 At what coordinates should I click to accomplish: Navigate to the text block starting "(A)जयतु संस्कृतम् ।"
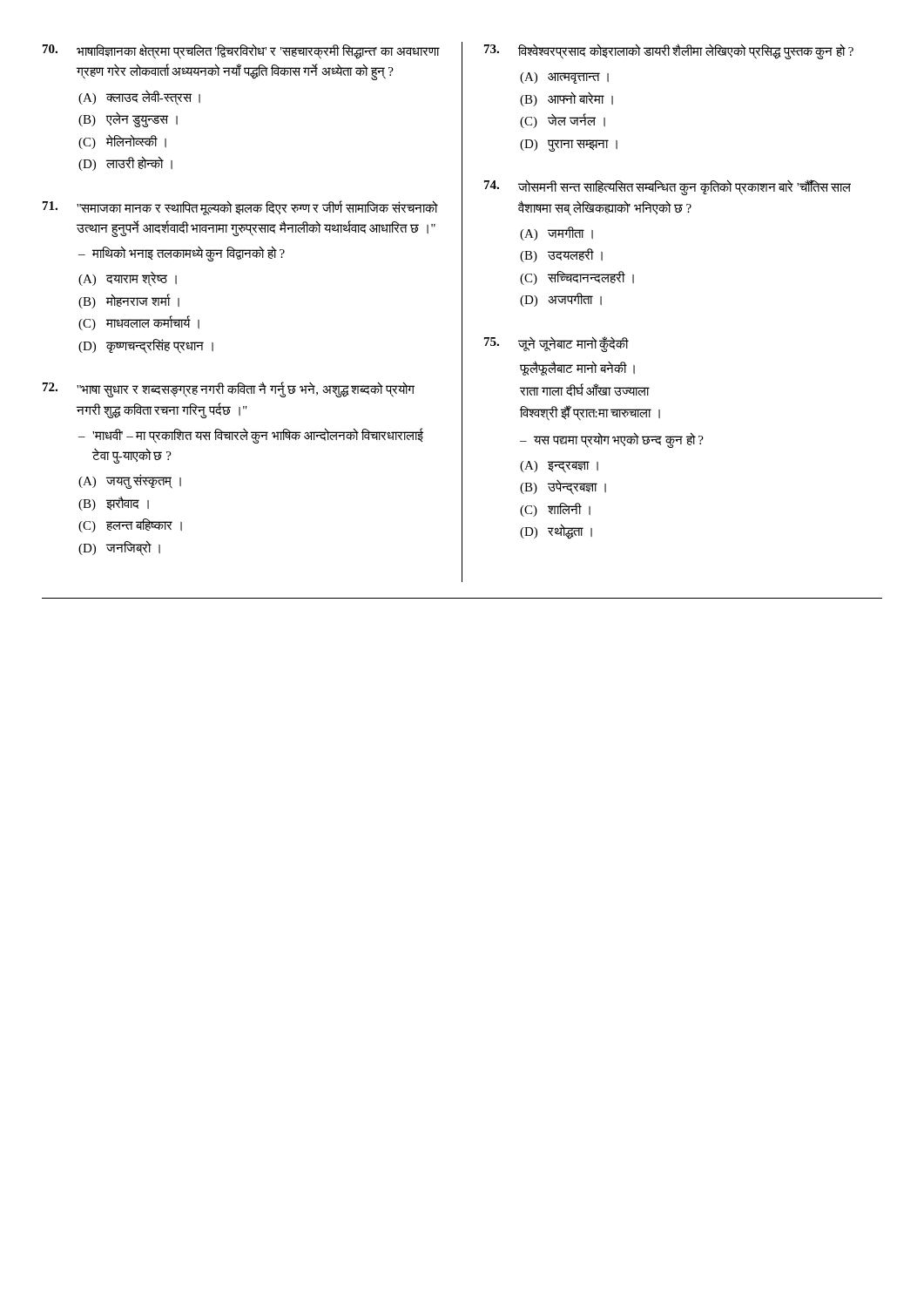pos(131,481)
